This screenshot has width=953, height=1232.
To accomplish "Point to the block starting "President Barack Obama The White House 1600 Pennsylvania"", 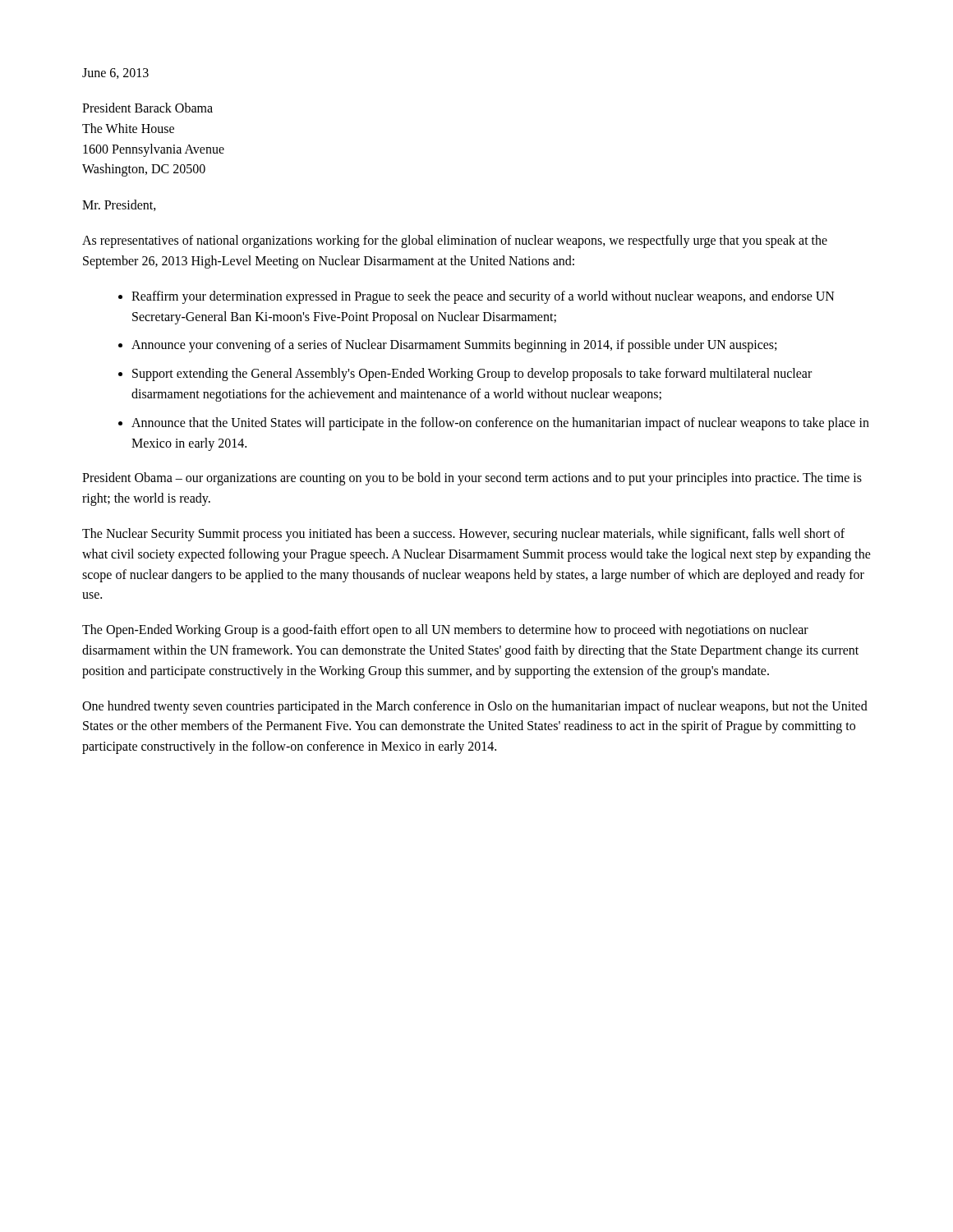I will coord(153,139).
